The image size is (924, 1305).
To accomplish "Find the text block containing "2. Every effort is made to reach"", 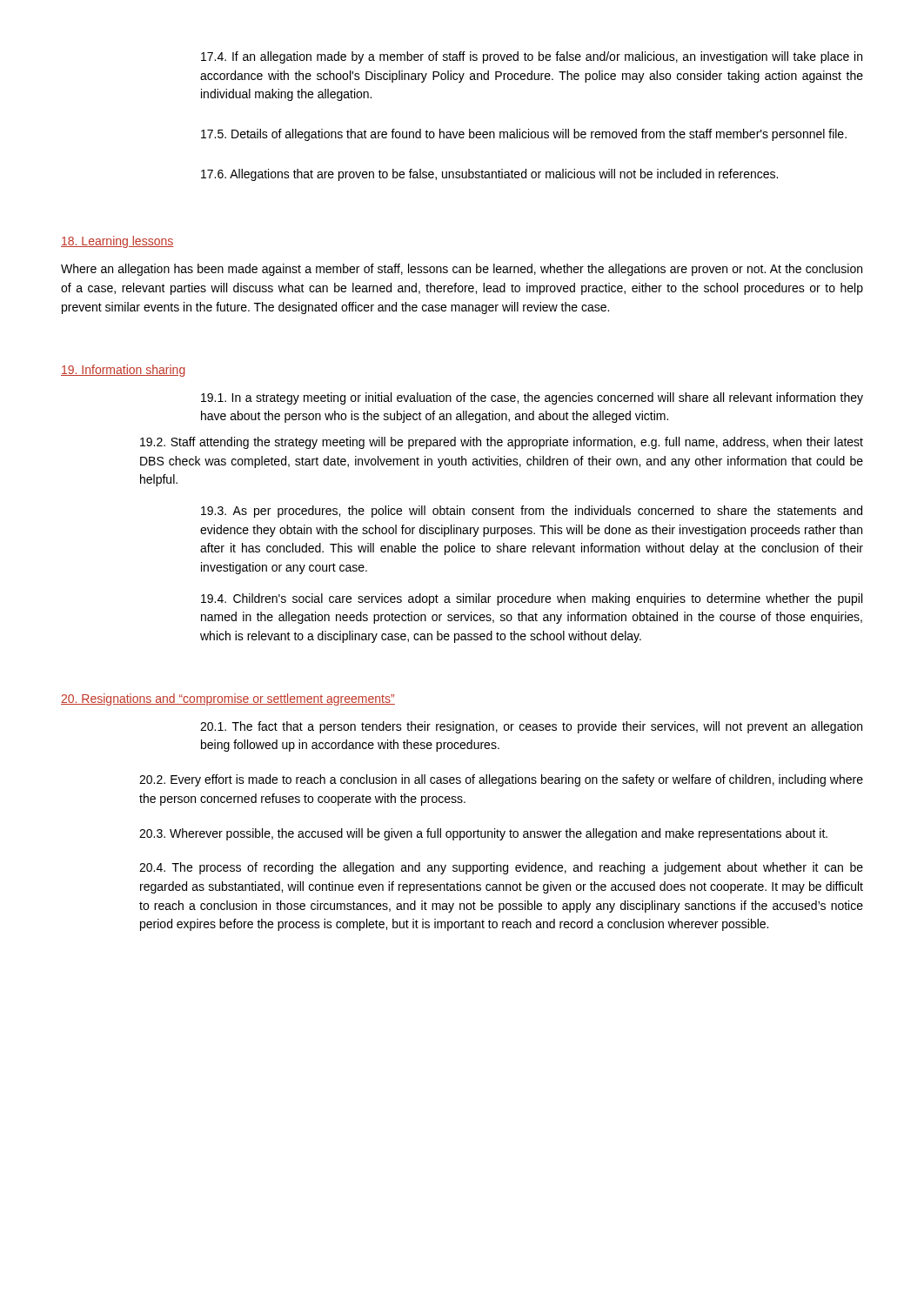I will tap(501, 789).
